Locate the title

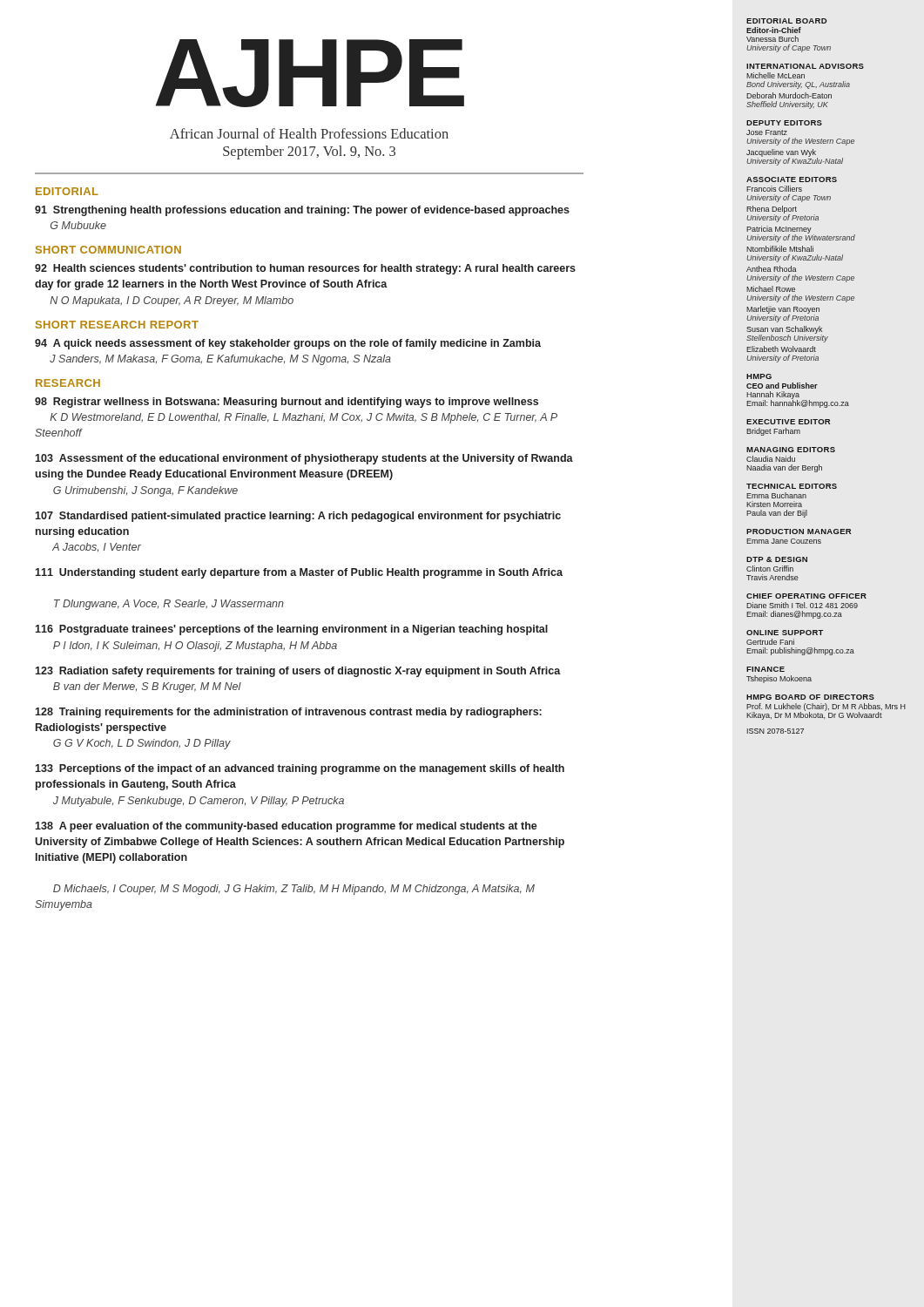(309, 72)
